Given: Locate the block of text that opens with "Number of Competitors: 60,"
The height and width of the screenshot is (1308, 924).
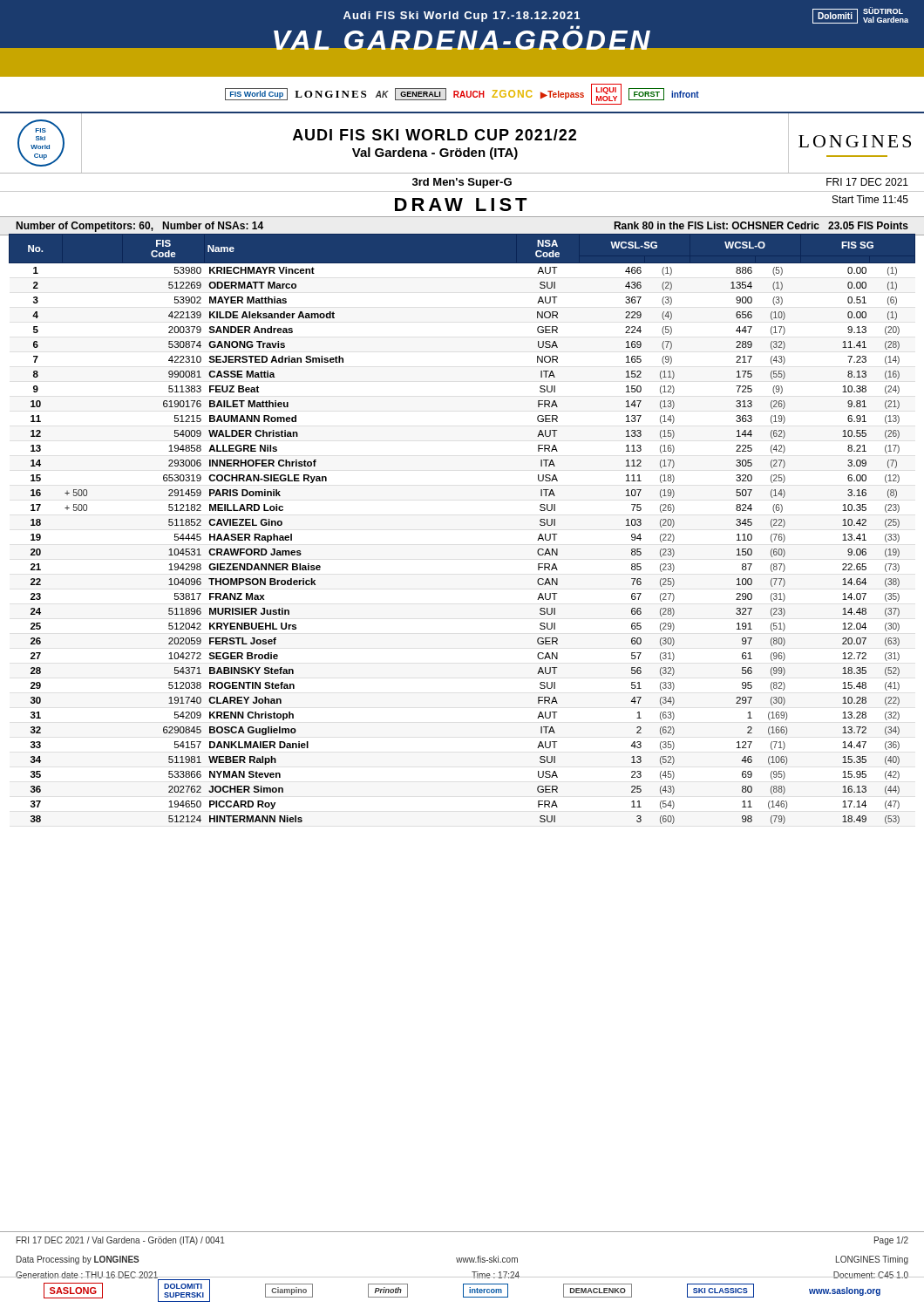Looking at the screenshot, I should click(462, 226).
